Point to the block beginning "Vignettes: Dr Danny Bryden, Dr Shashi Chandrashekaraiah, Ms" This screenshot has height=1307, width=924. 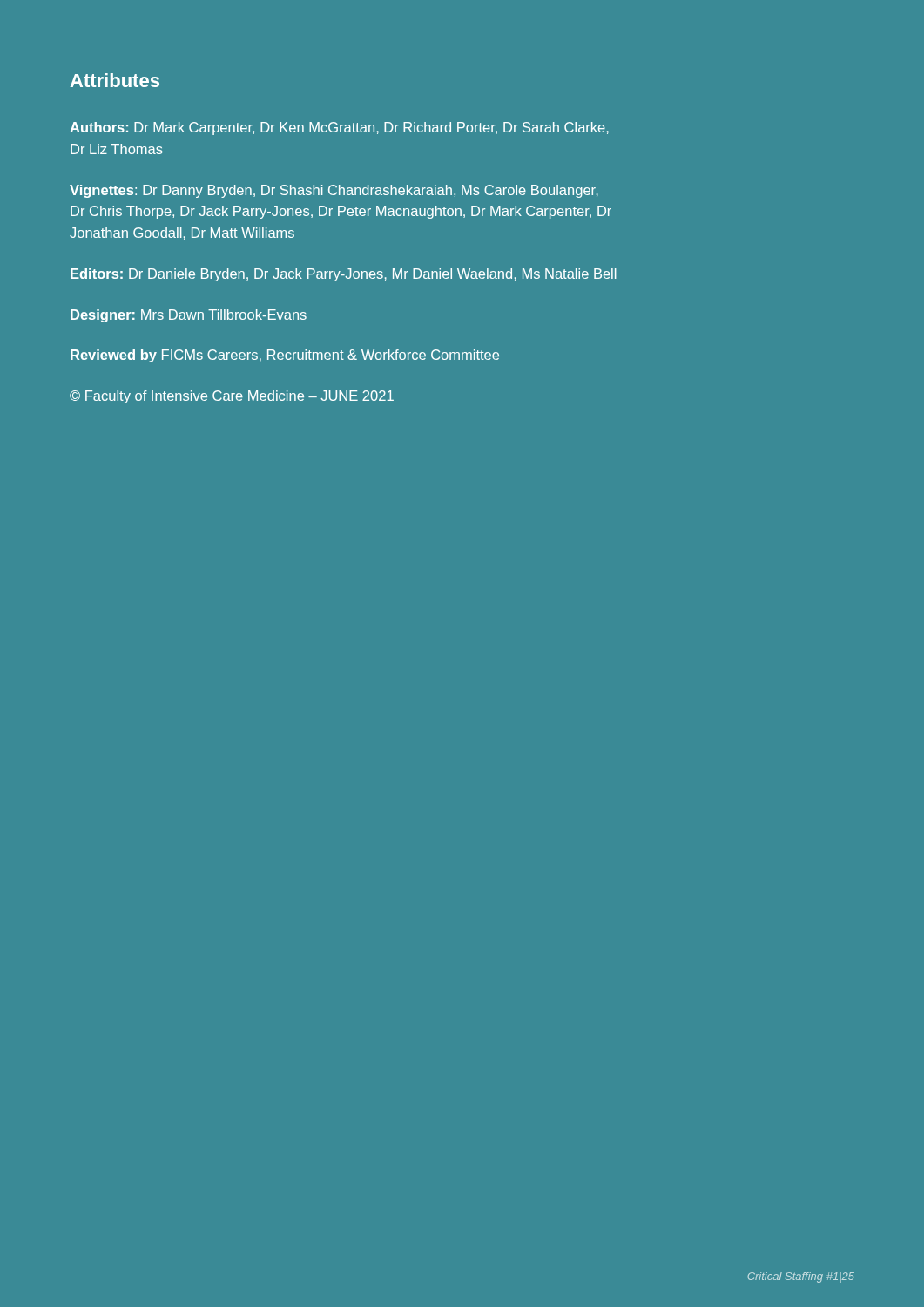tap(341, 211)
